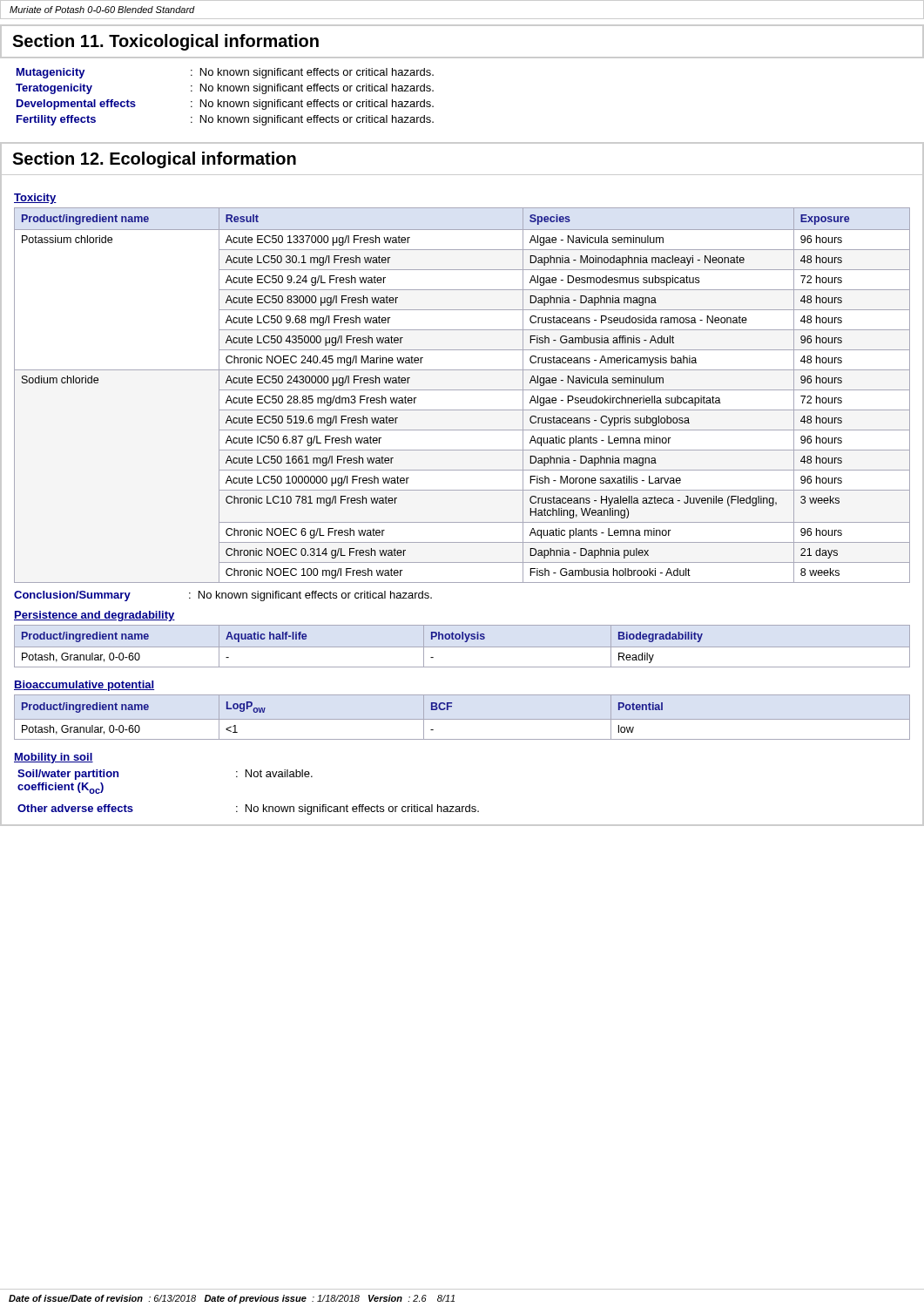
Task: Navigate to the text block starting "Persistence and degradability"
Action: click(x=94, y=615)
